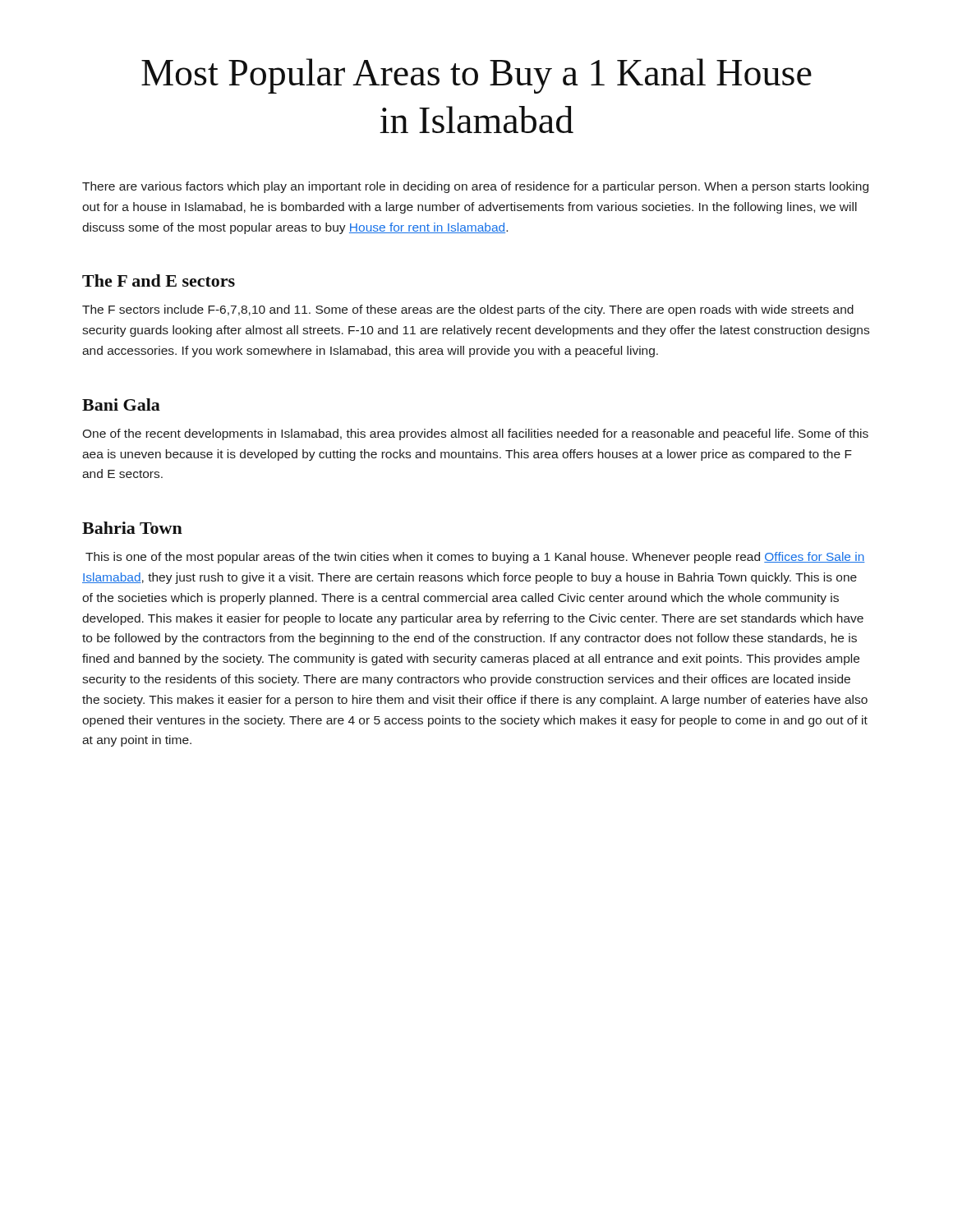The image size is (953, 1232).
Task: Find "Bani Gala" on this page
Action: tap(121, 404)
